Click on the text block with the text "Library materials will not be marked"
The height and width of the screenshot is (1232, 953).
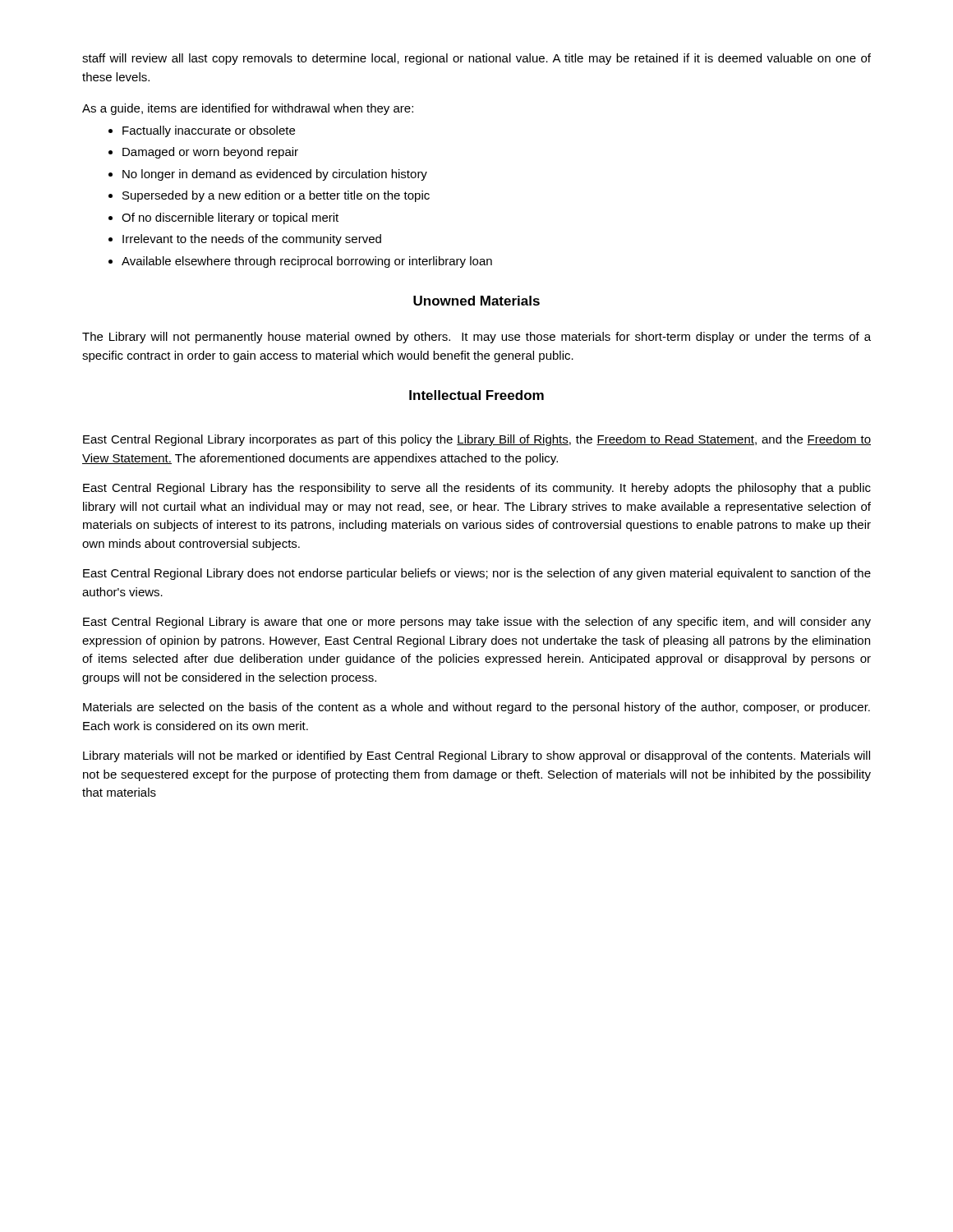(476, 774)
